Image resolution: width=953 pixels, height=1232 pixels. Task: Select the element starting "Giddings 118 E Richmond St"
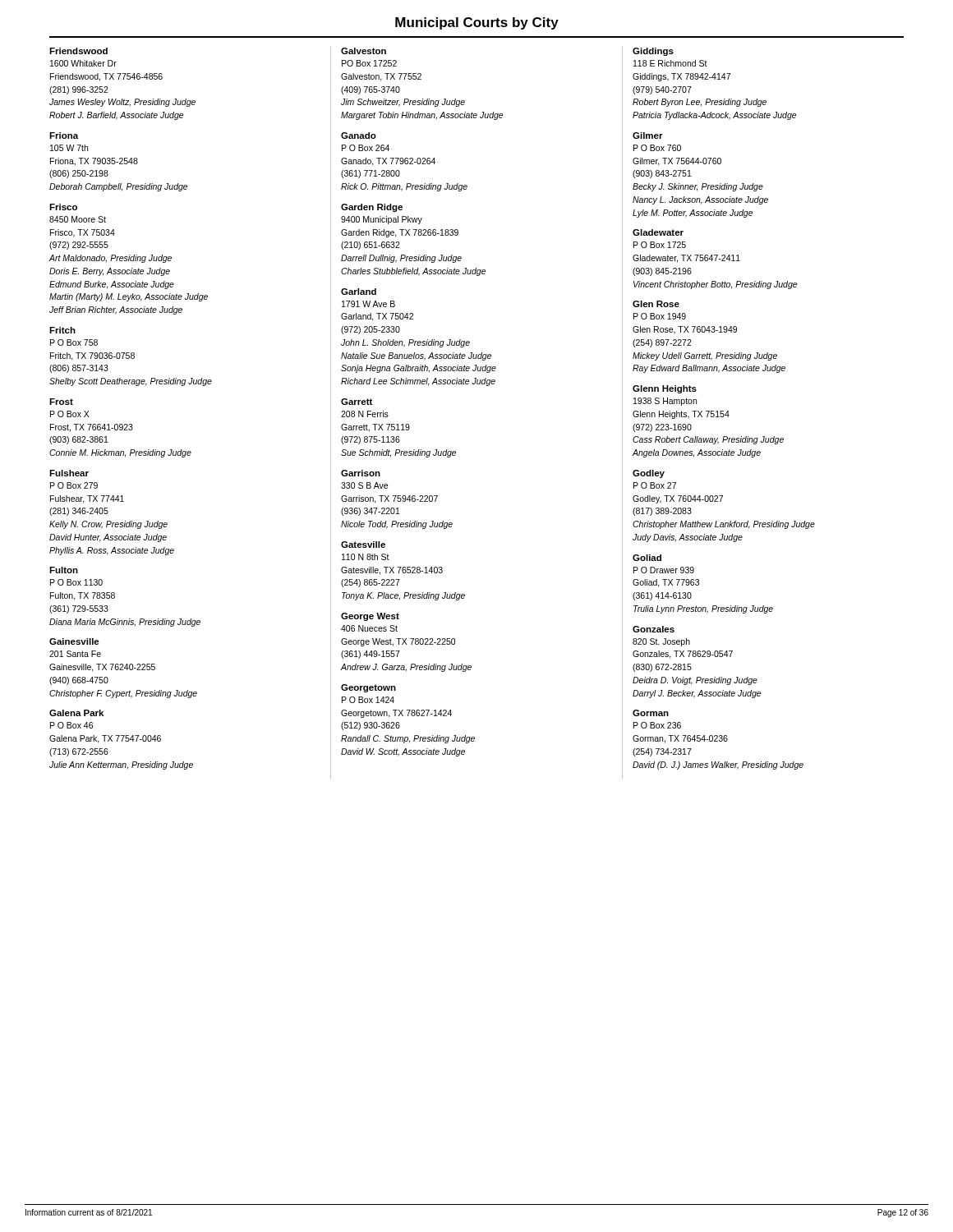[653, 52]
